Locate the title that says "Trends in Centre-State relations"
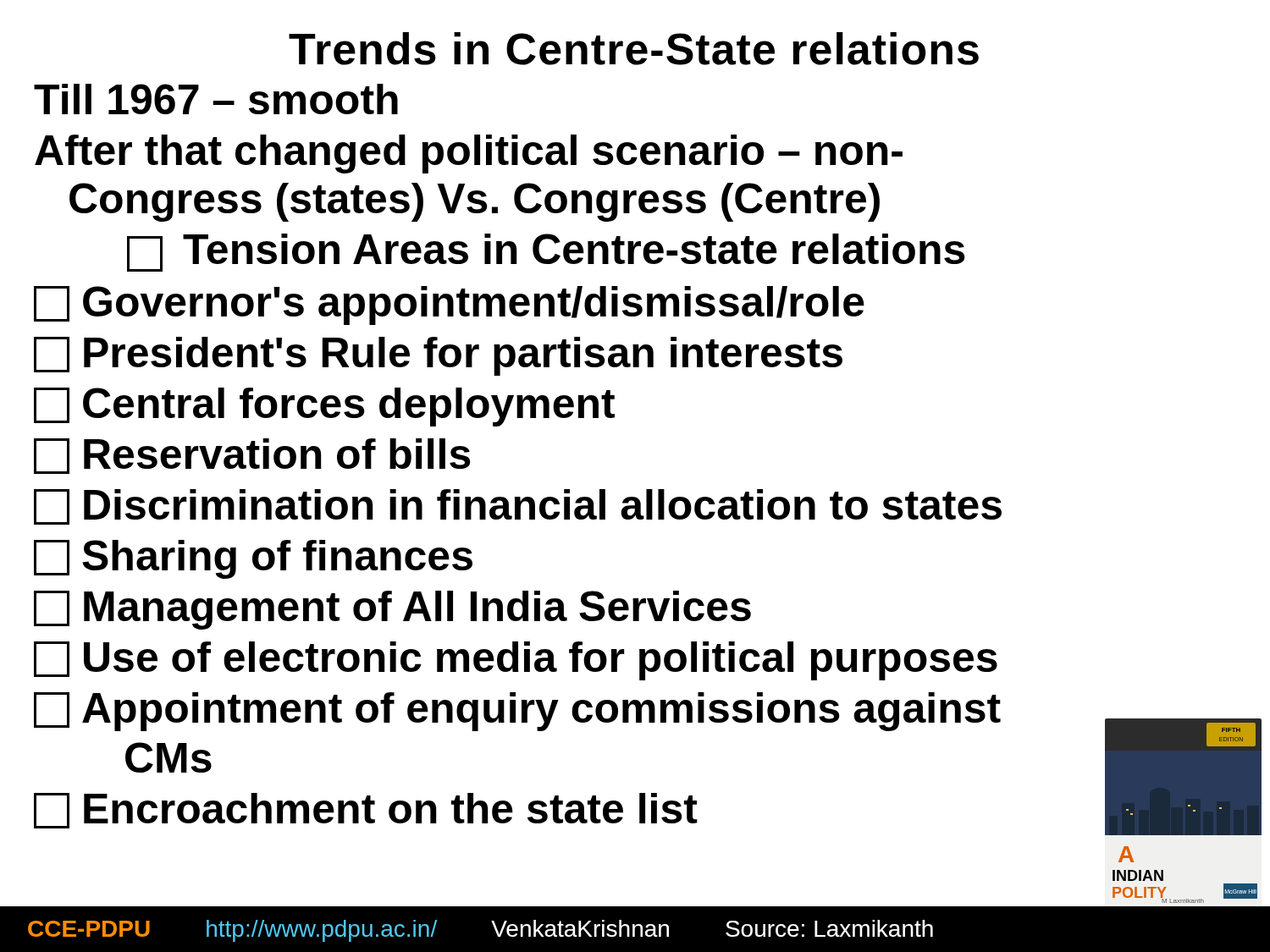This screenshot has width=1270, height=952. [x=635, y=49]
